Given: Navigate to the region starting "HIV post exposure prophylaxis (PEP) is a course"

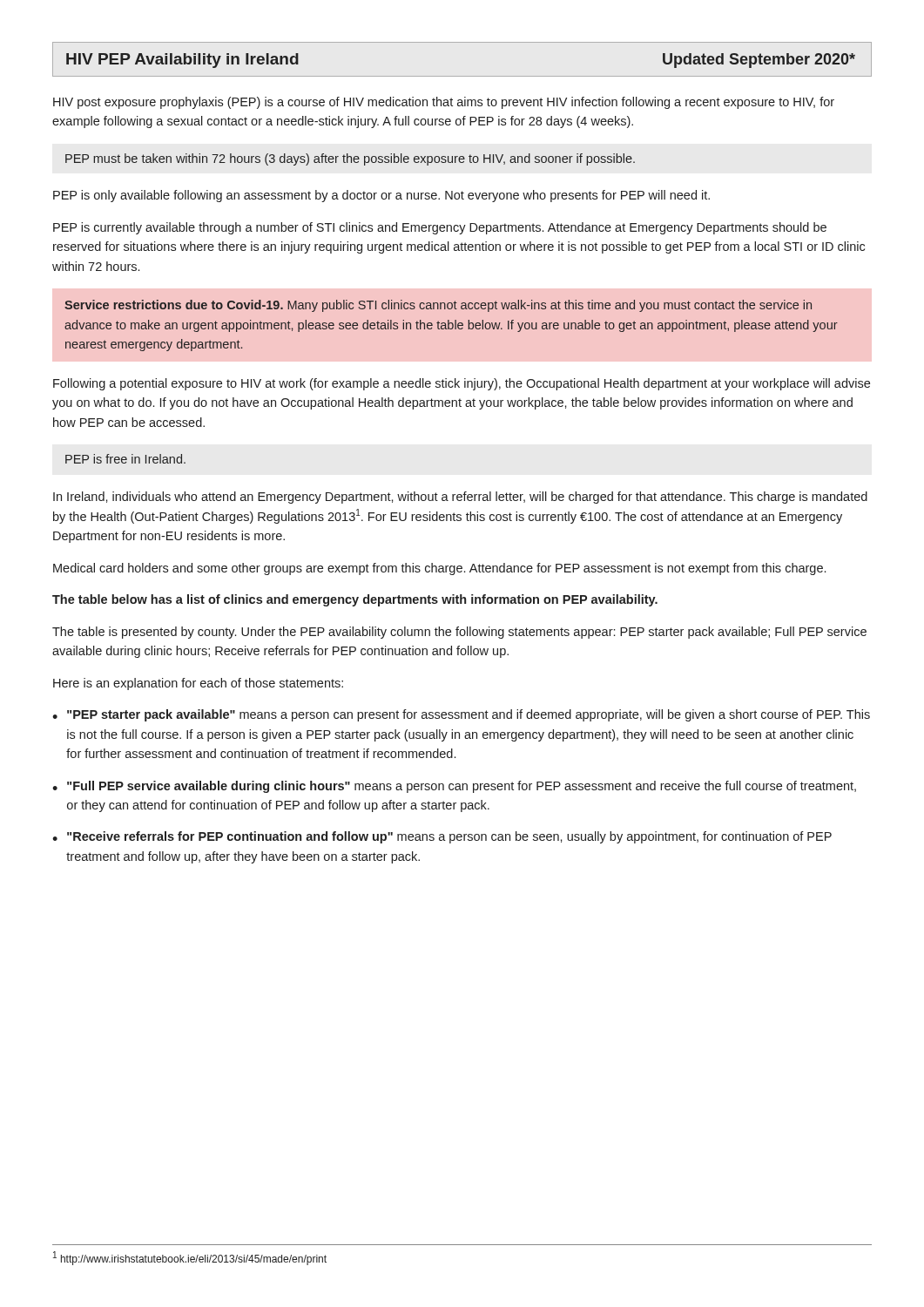Looking at the screenshot, I should (462, 112).
